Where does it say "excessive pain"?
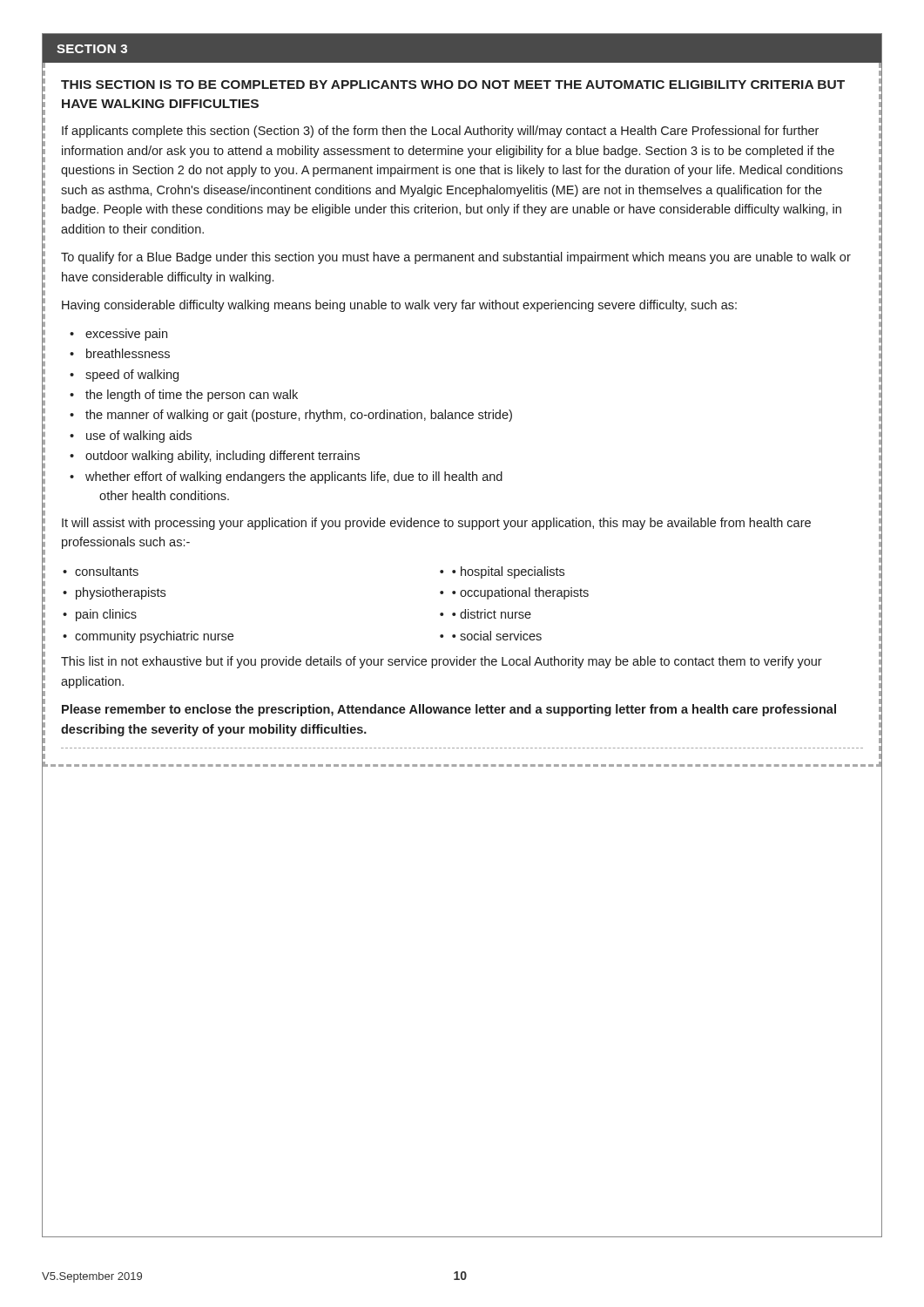This screenshot has width=924, height=1307. point(127,333)
